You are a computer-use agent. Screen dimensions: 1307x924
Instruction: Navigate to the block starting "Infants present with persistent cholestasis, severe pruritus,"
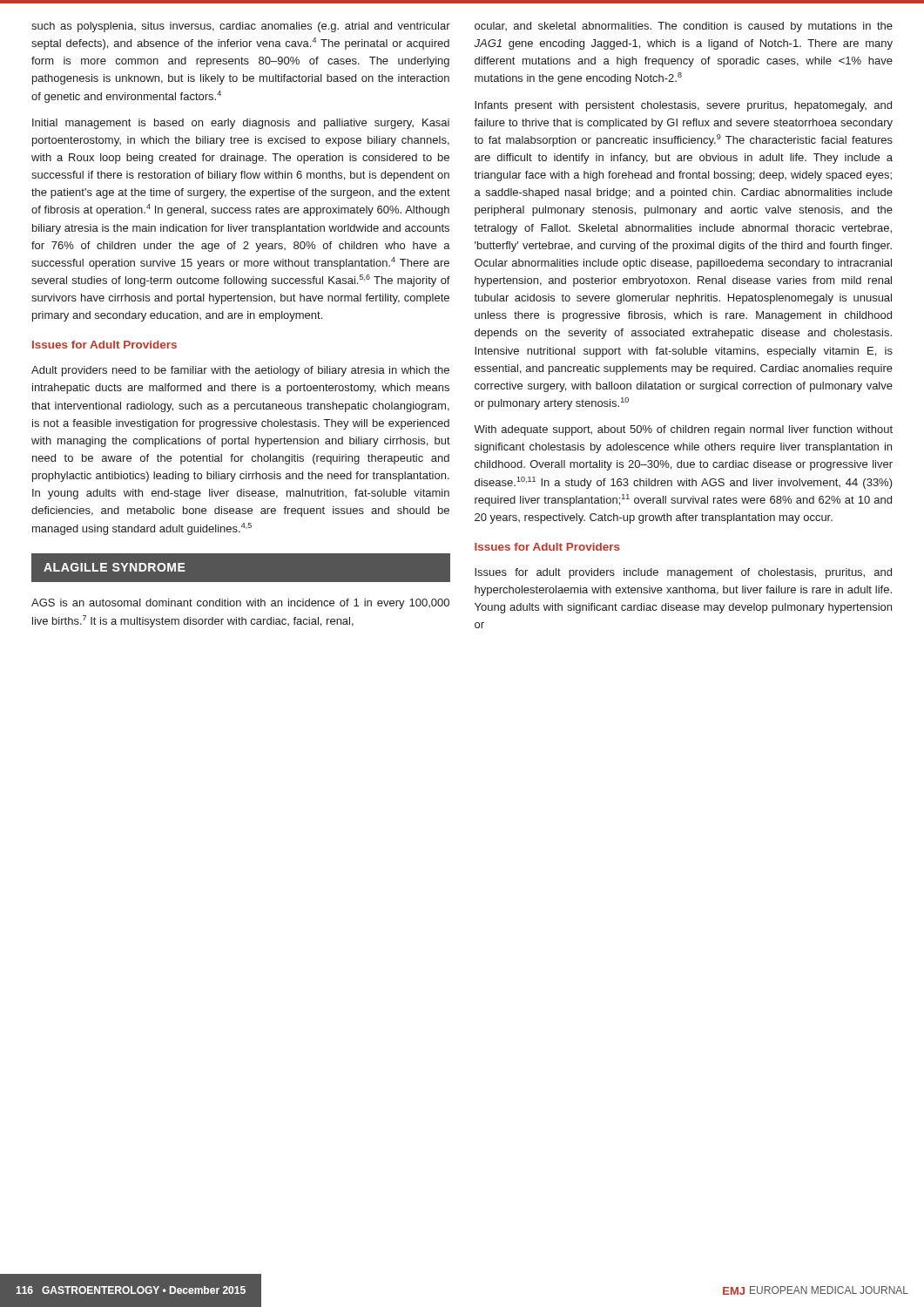tap(683, 254)
